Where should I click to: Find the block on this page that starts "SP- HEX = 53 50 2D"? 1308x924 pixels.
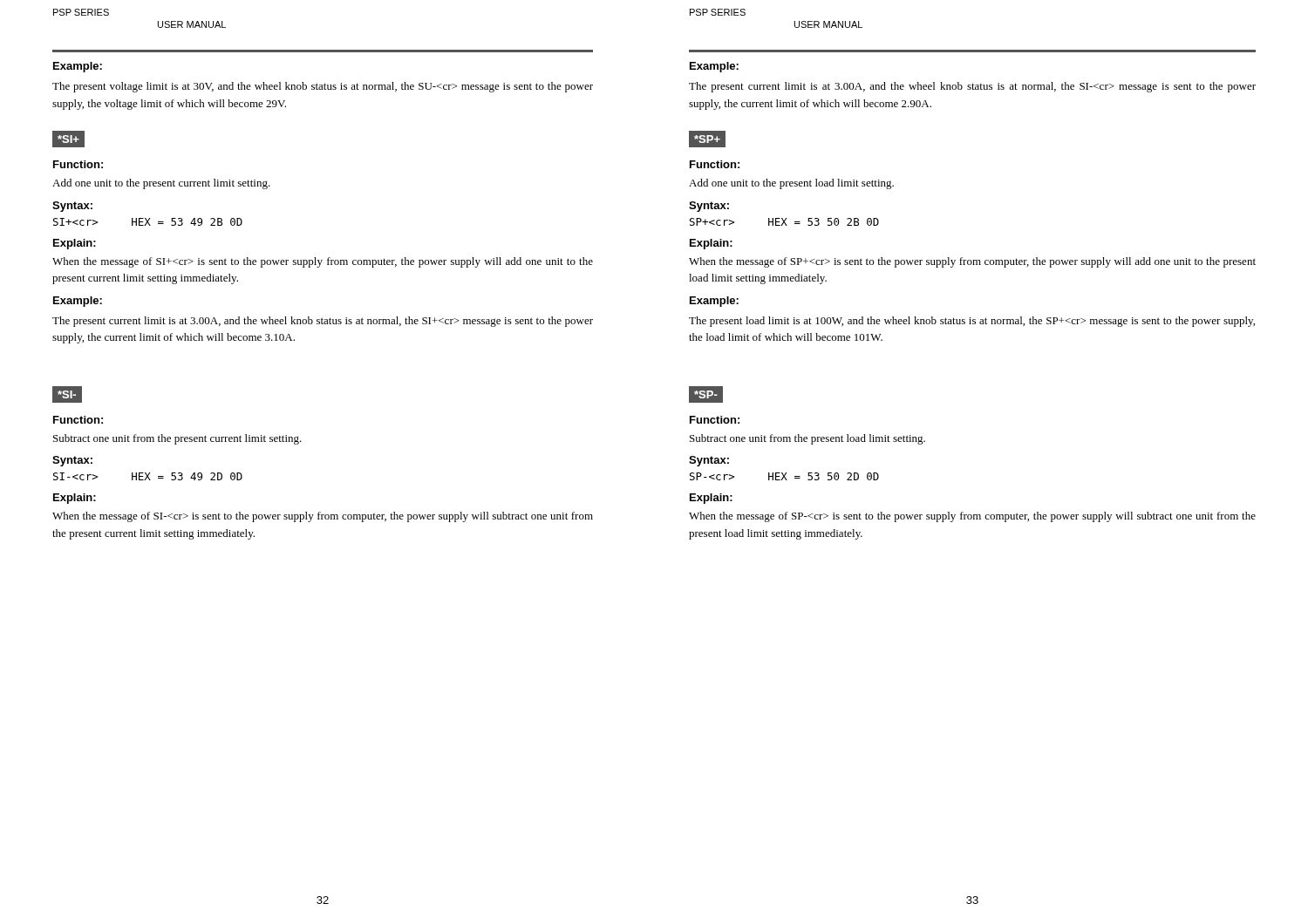tap(784, 476)
